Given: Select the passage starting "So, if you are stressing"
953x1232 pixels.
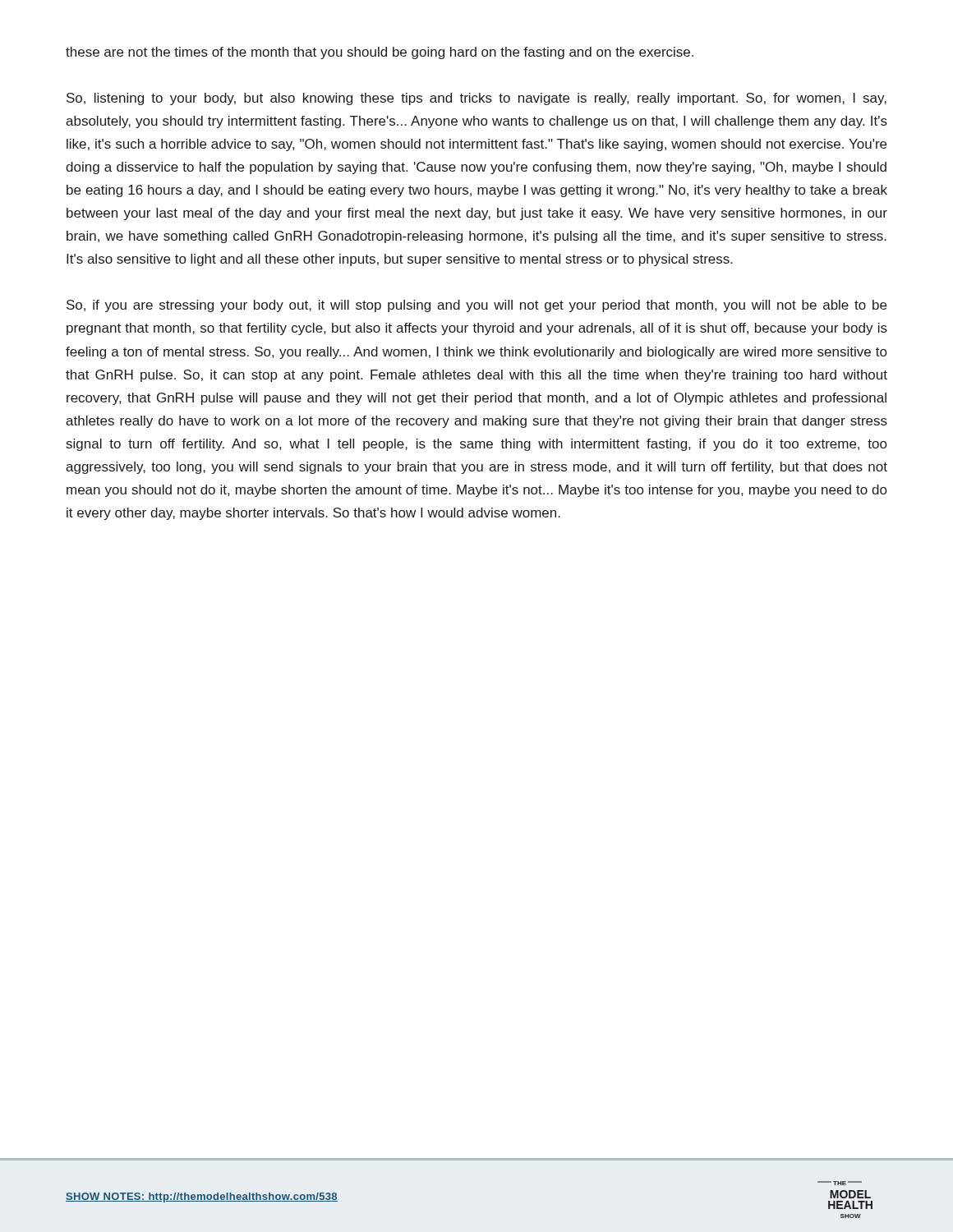Looking at the screenshot, I should coord(476,409).
